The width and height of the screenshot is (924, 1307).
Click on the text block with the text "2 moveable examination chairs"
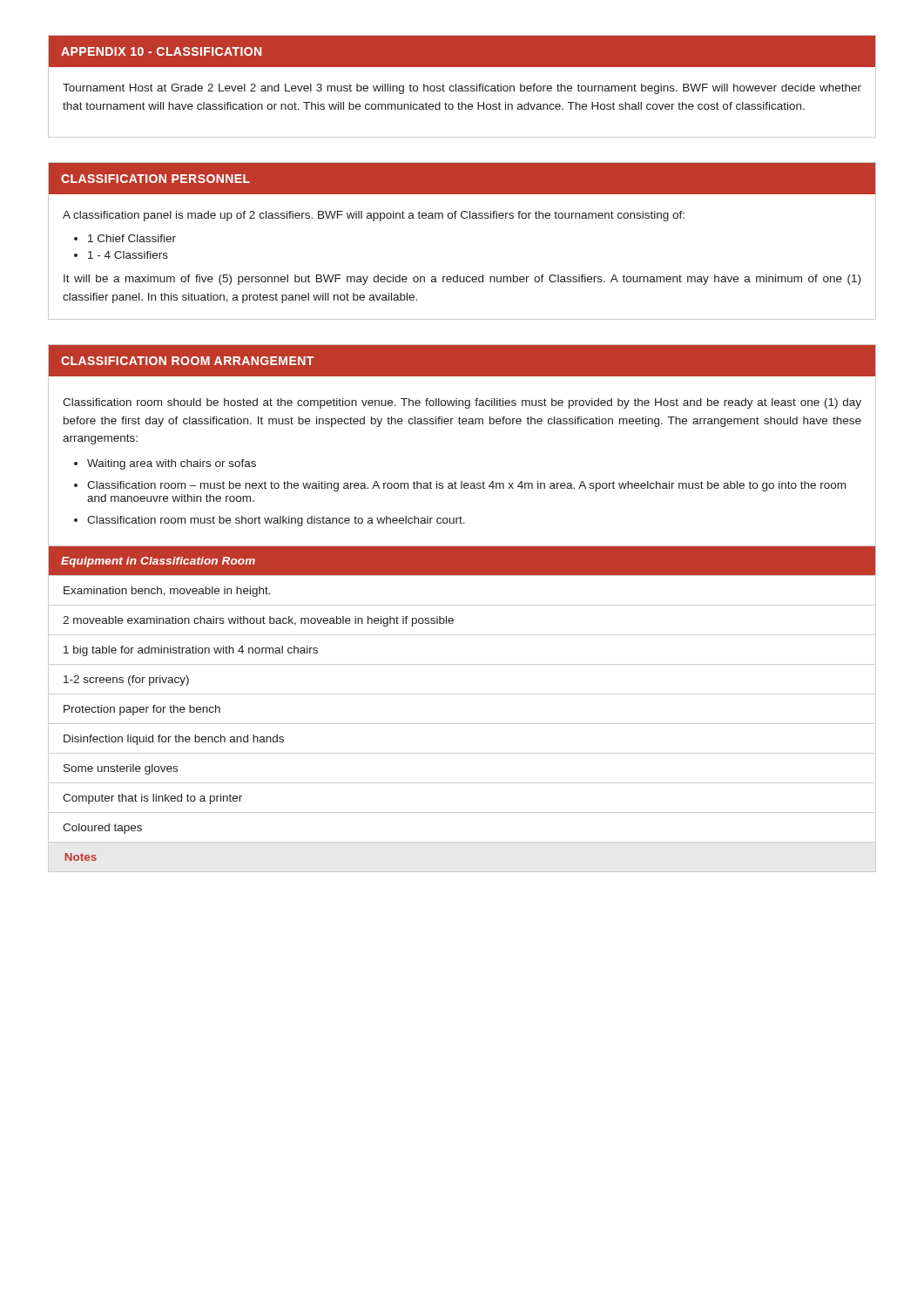coord(258,620)
